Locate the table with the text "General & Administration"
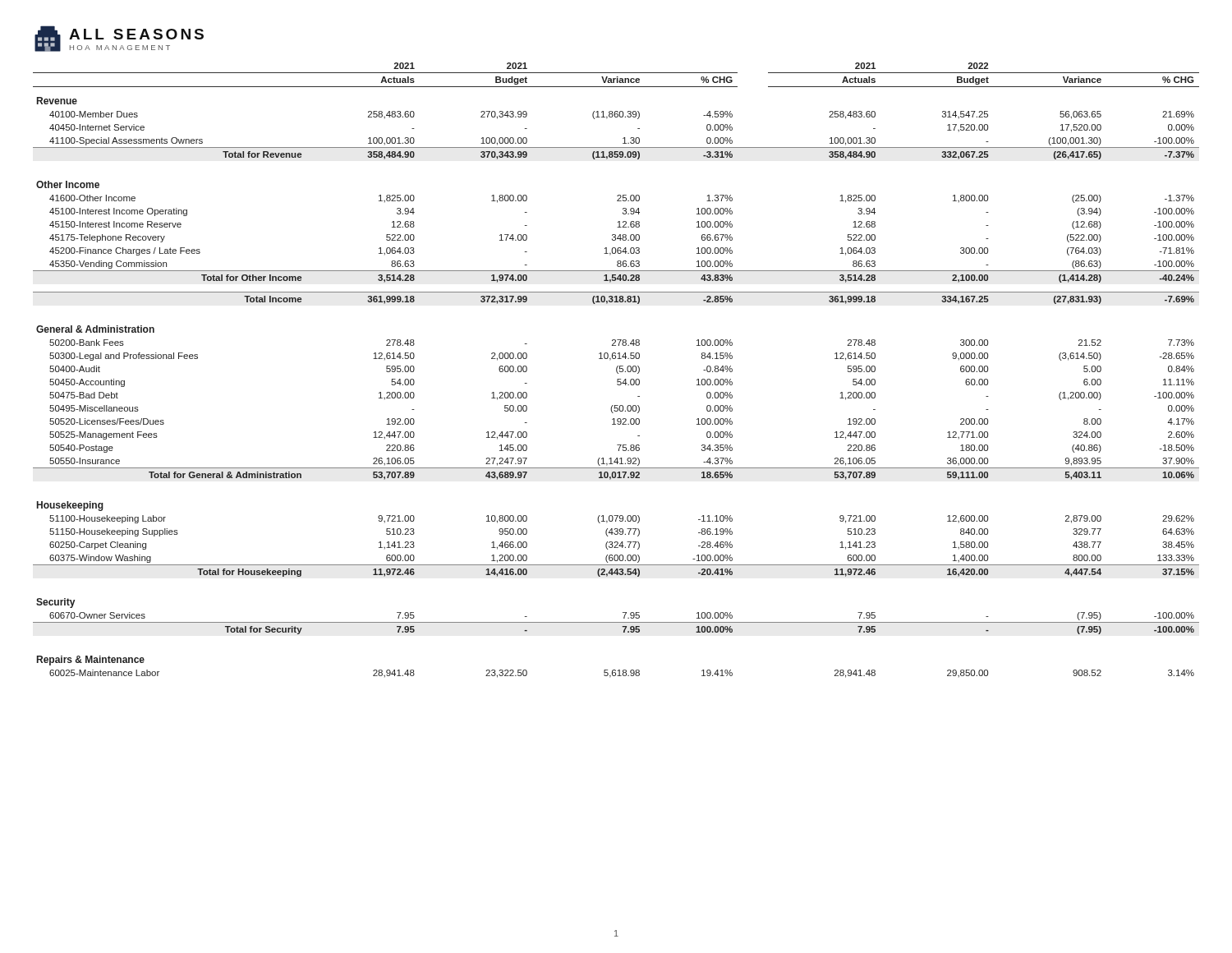 point(616,369)
